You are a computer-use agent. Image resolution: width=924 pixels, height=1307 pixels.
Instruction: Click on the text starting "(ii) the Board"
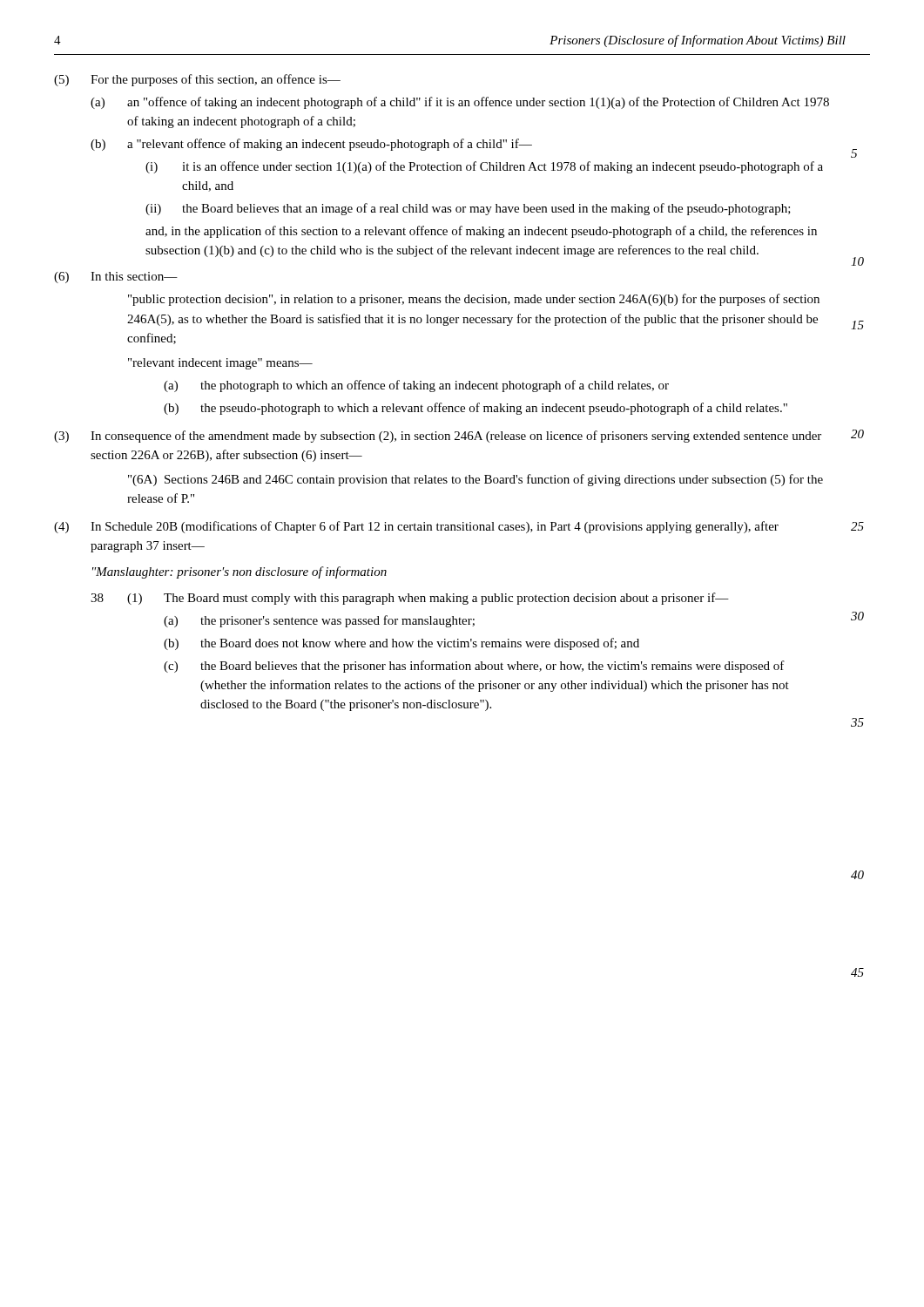point(468,209)
